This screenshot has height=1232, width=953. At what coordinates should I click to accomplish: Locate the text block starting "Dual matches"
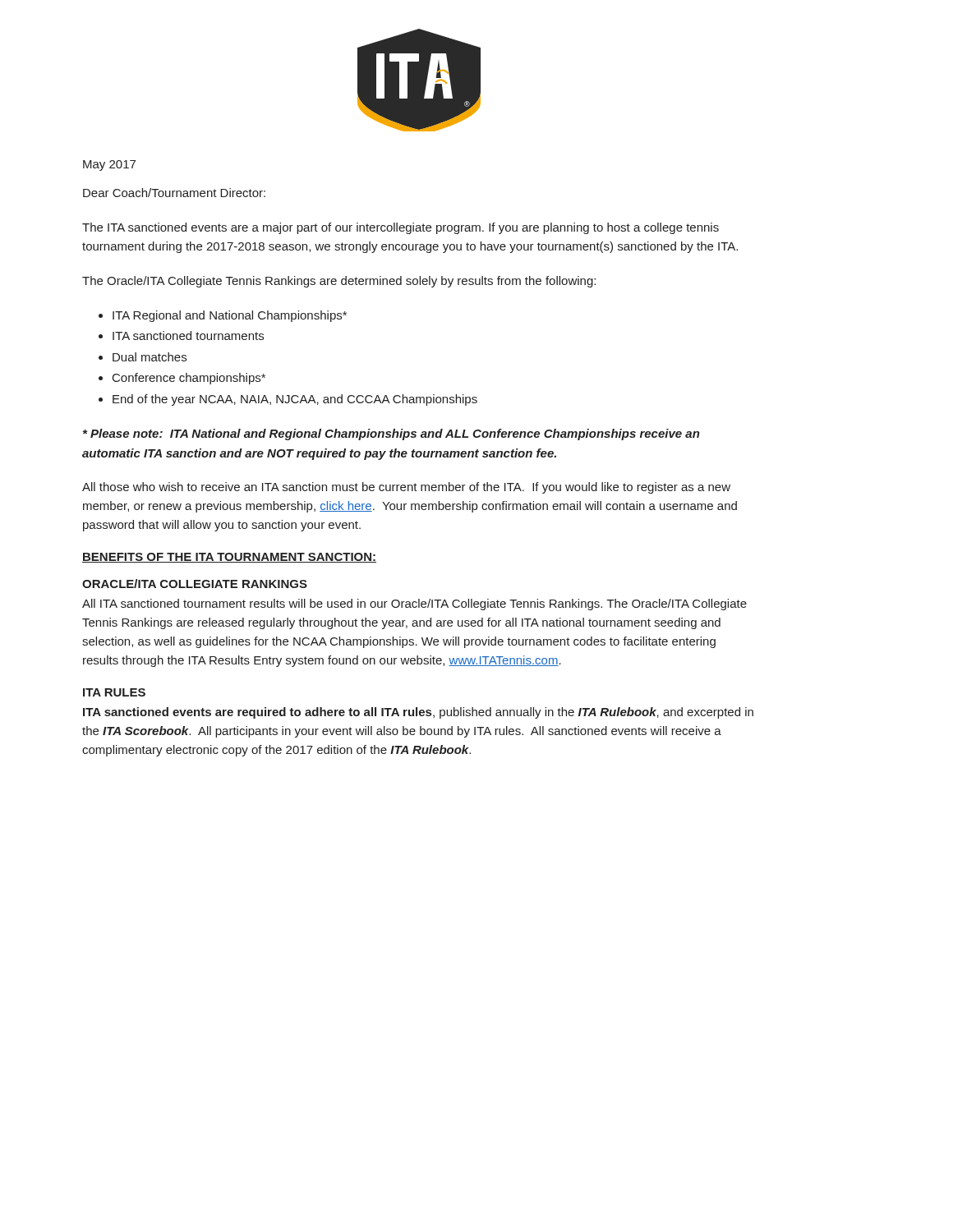(x=149, y=357)
